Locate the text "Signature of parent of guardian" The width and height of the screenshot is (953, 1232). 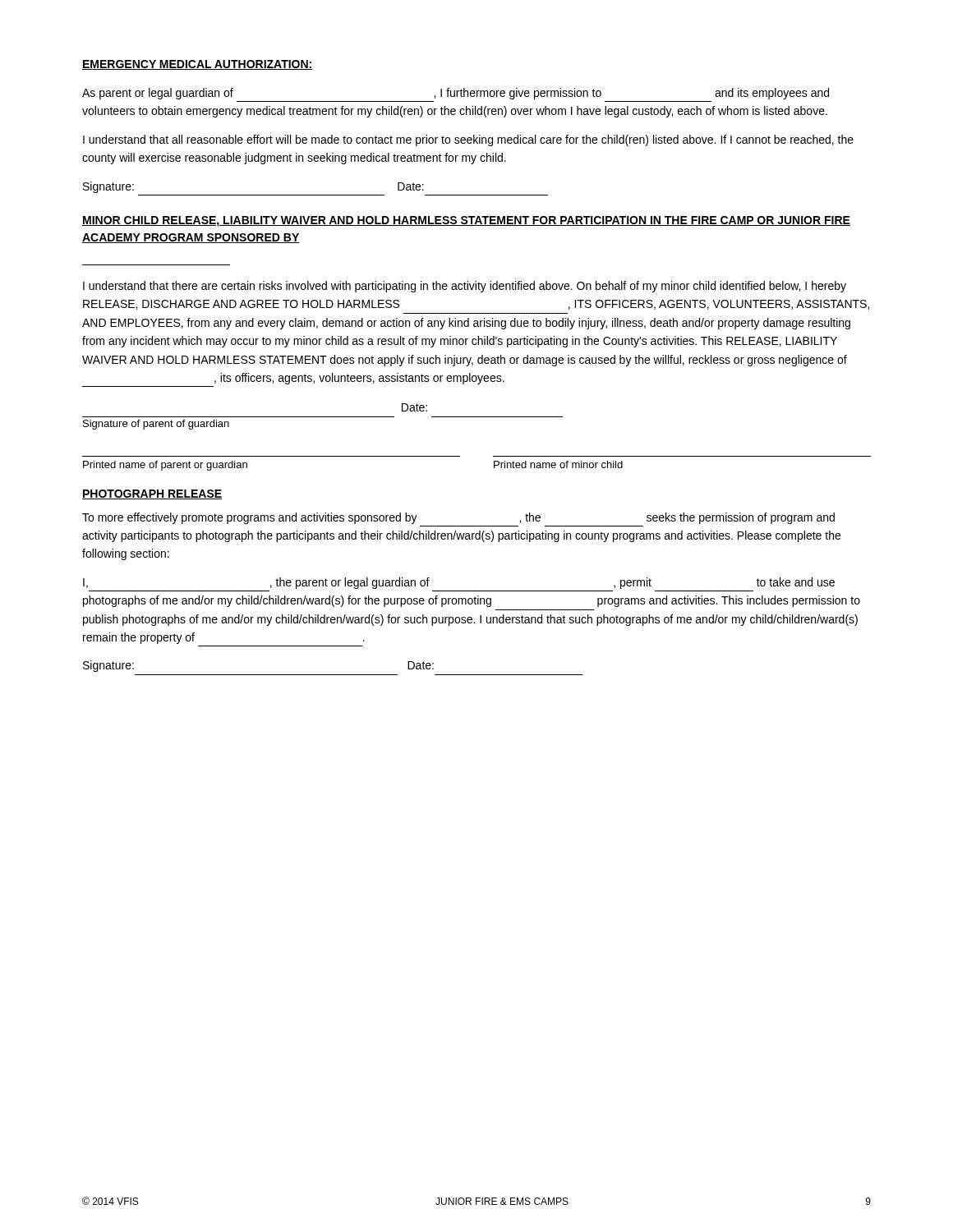[156, 423]
